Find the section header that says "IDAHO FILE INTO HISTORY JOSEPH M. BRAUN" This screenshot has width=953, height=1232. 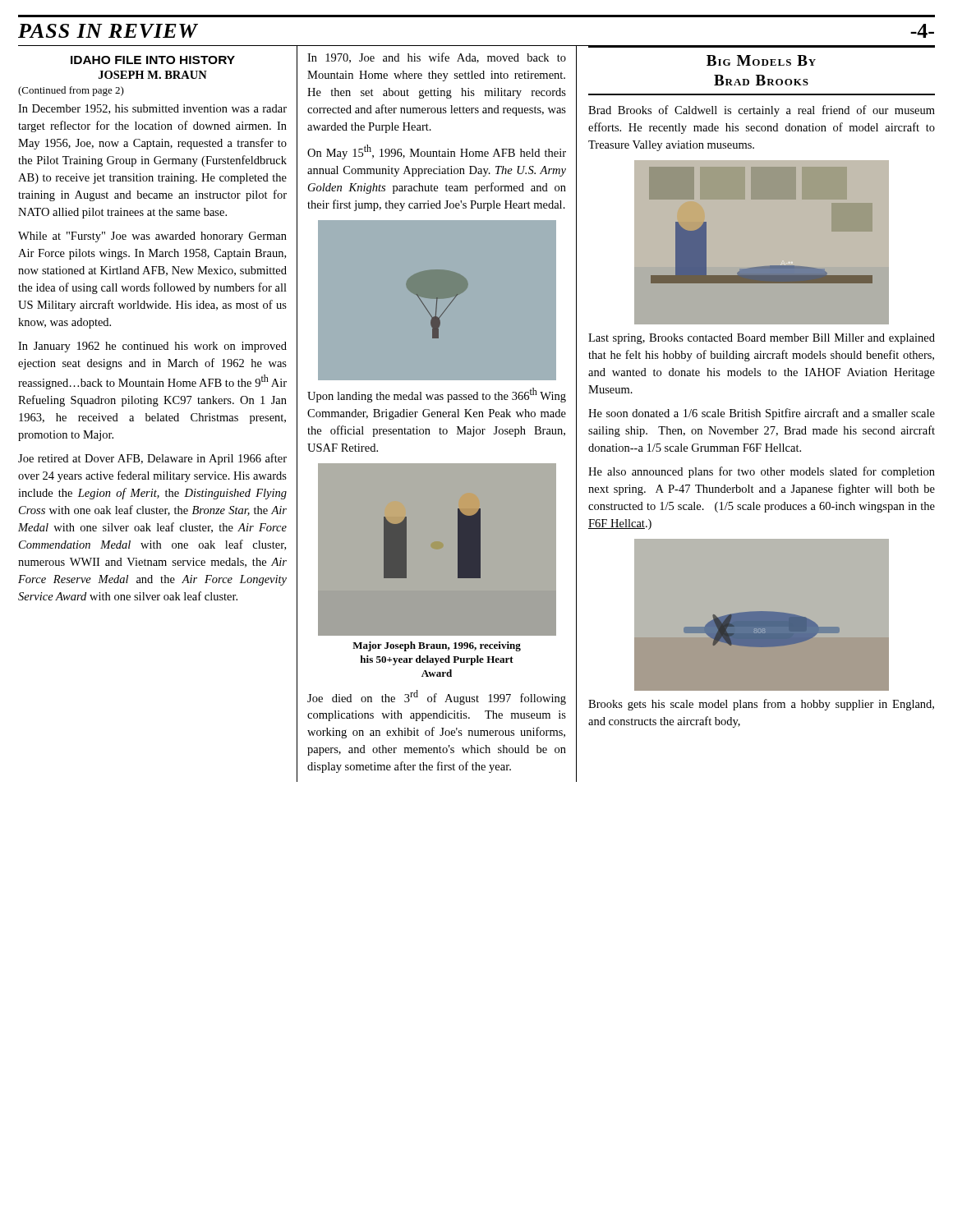point(152,66)
